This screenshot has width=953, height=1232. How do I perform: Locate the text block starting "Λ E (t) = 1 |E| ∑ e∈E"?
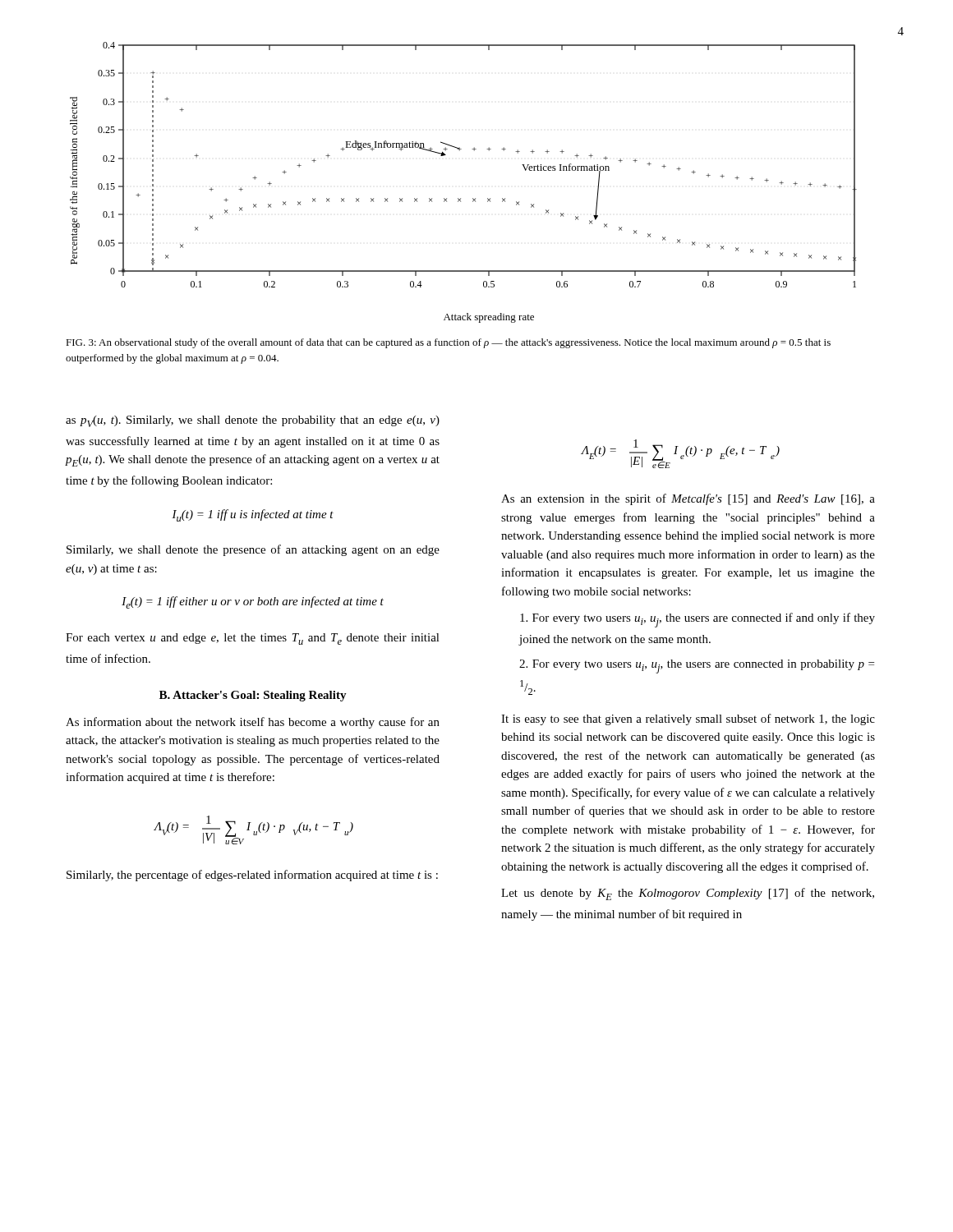688,450
